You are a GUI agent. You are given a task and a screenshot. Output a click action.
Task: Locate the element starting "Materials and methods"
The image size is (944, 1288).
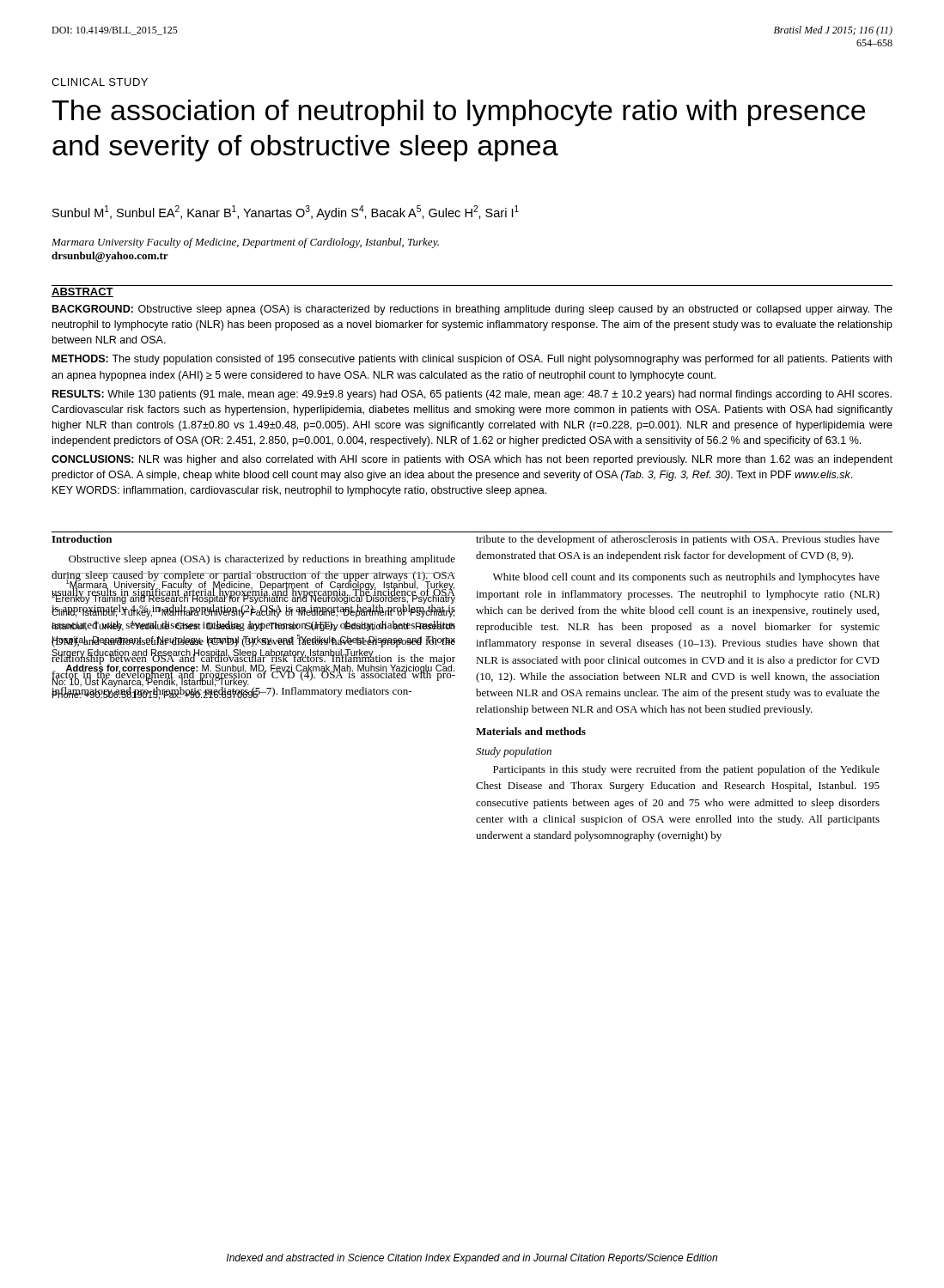tap(531, 731)
